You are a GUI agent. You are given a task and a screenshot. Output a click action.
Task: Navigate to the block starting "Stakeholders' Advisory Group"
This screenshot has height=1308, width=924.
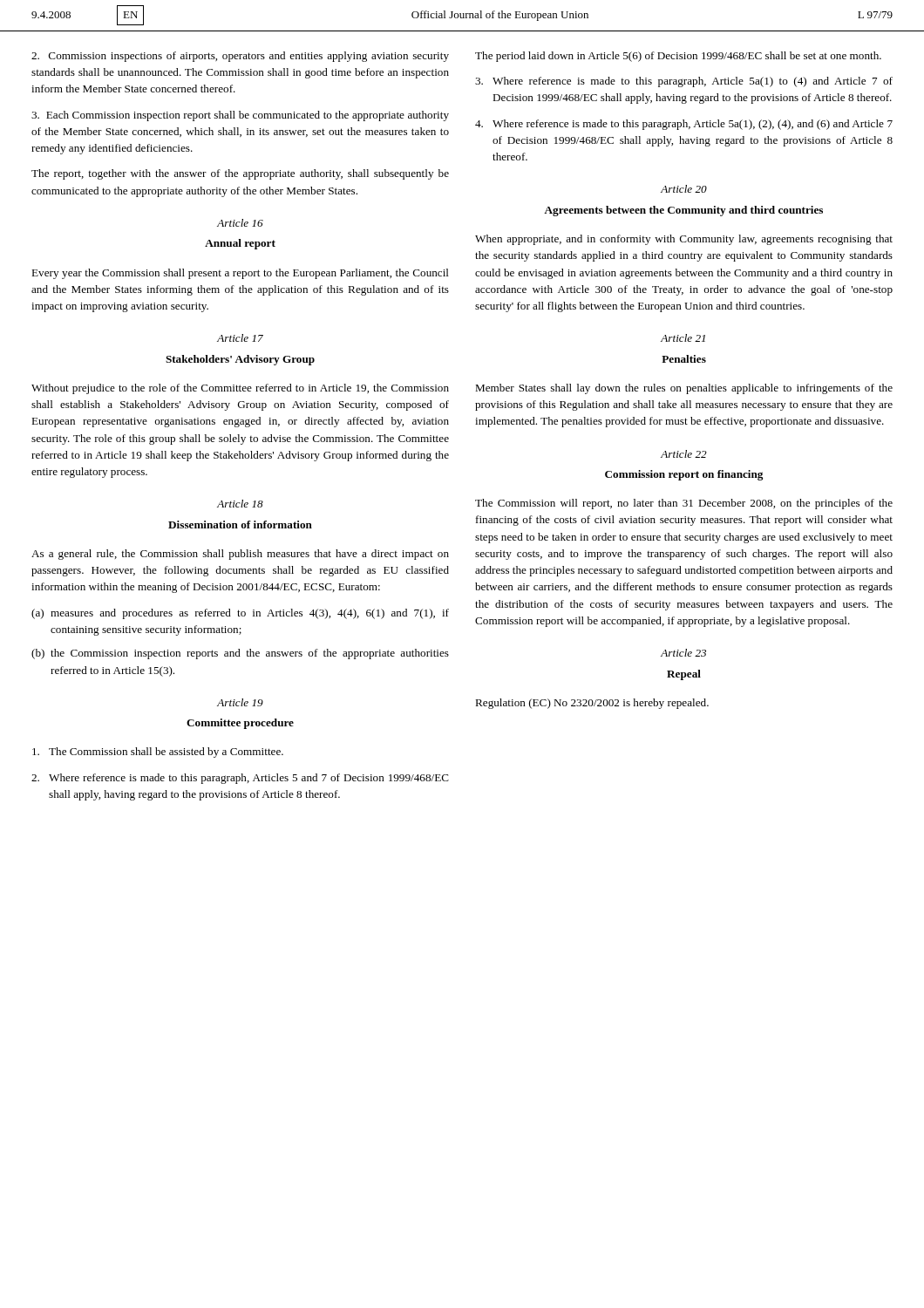coord(240,358)
